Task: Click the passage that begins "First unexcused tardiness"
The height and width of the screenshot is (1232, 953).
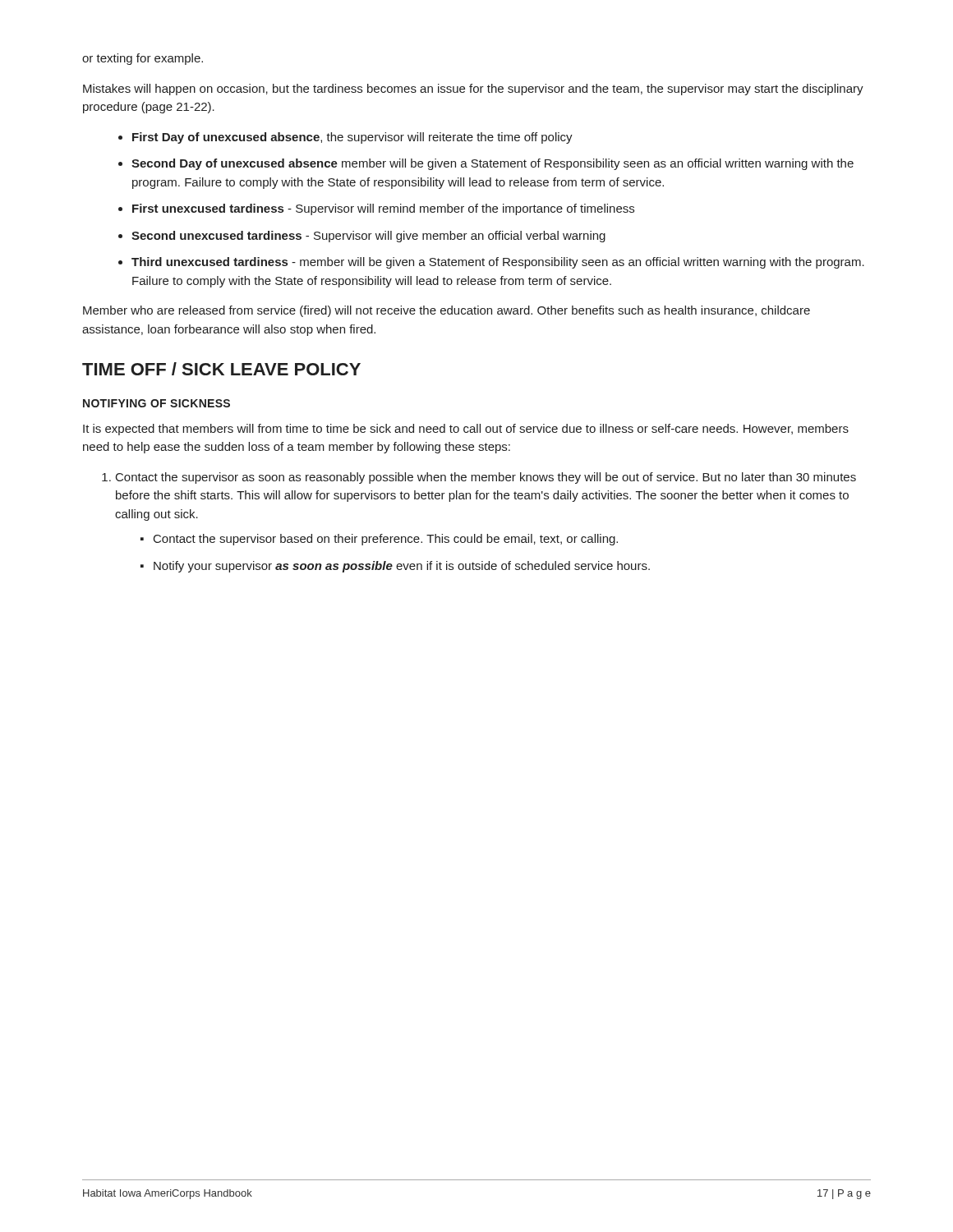Action: tap(501, 209)
